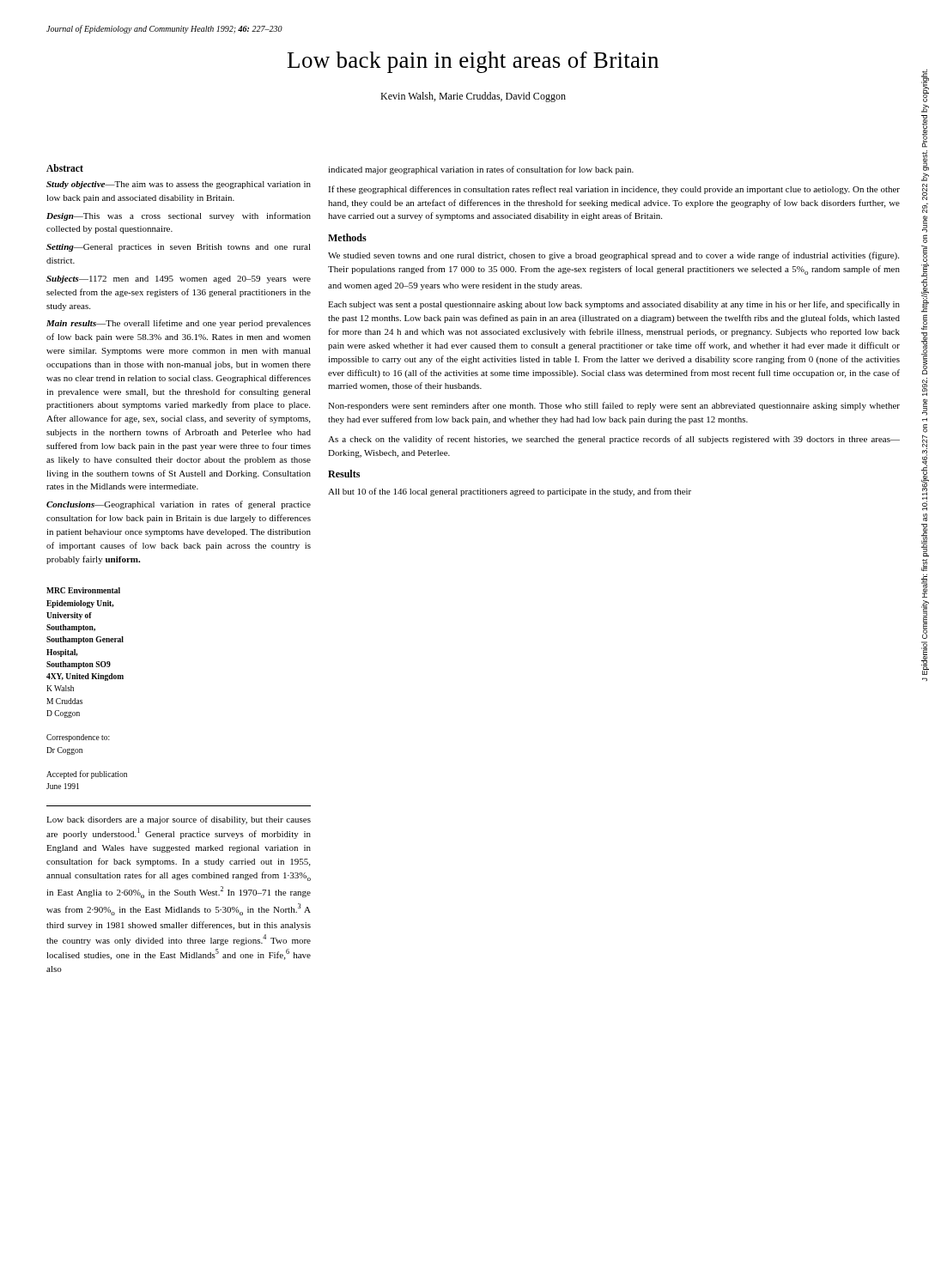This screenshot has width=941, height=1288.
Task: Click on the text block that reads "MRC EnvironmentalEpidemiology Unit,University ofSouthampton,Southampton GeneralHospital,Southampton SO94XY,"
Action: [x=87, y=689]
